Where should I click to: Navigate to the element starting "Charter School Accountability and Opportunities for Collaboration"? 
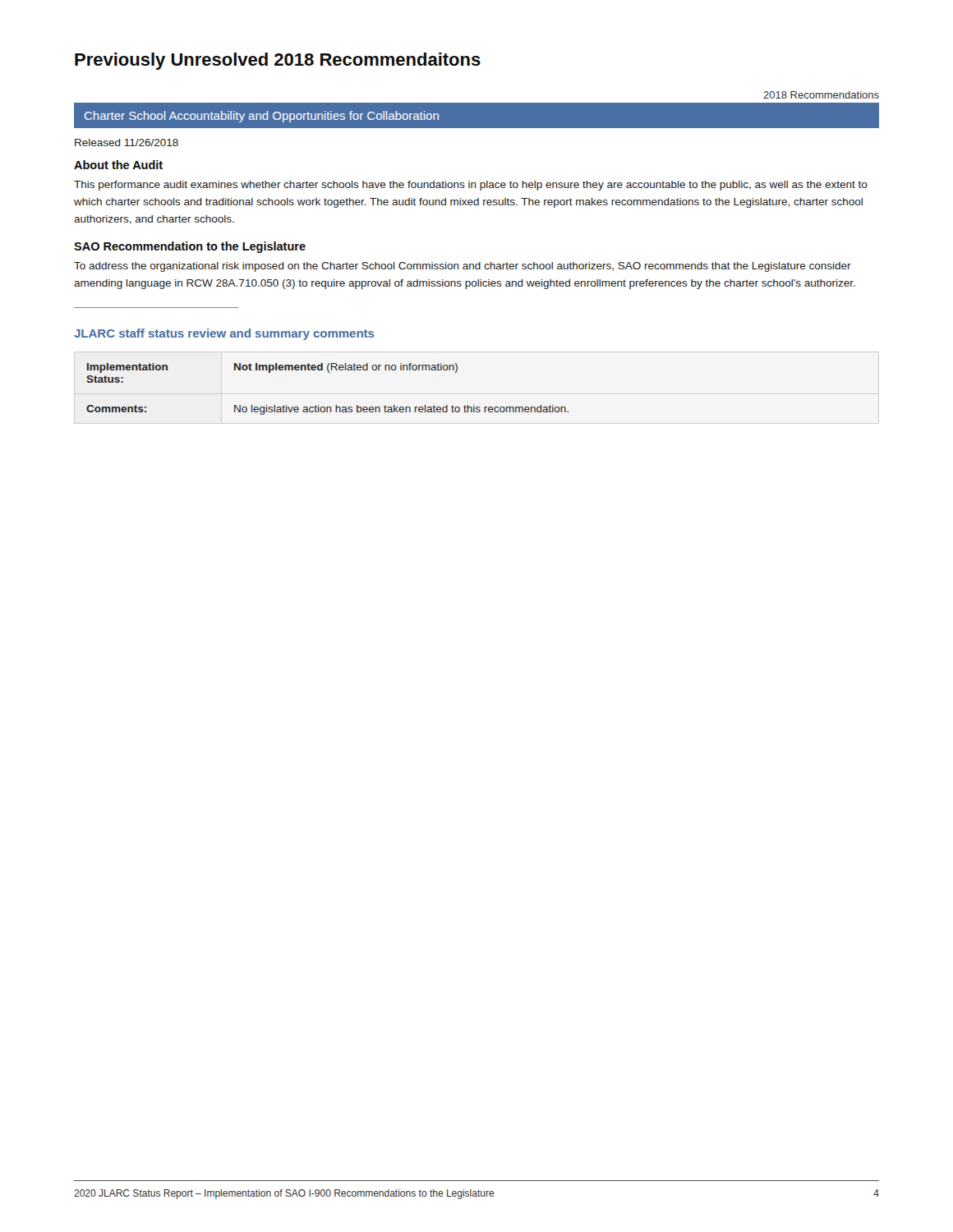[262, 115]
